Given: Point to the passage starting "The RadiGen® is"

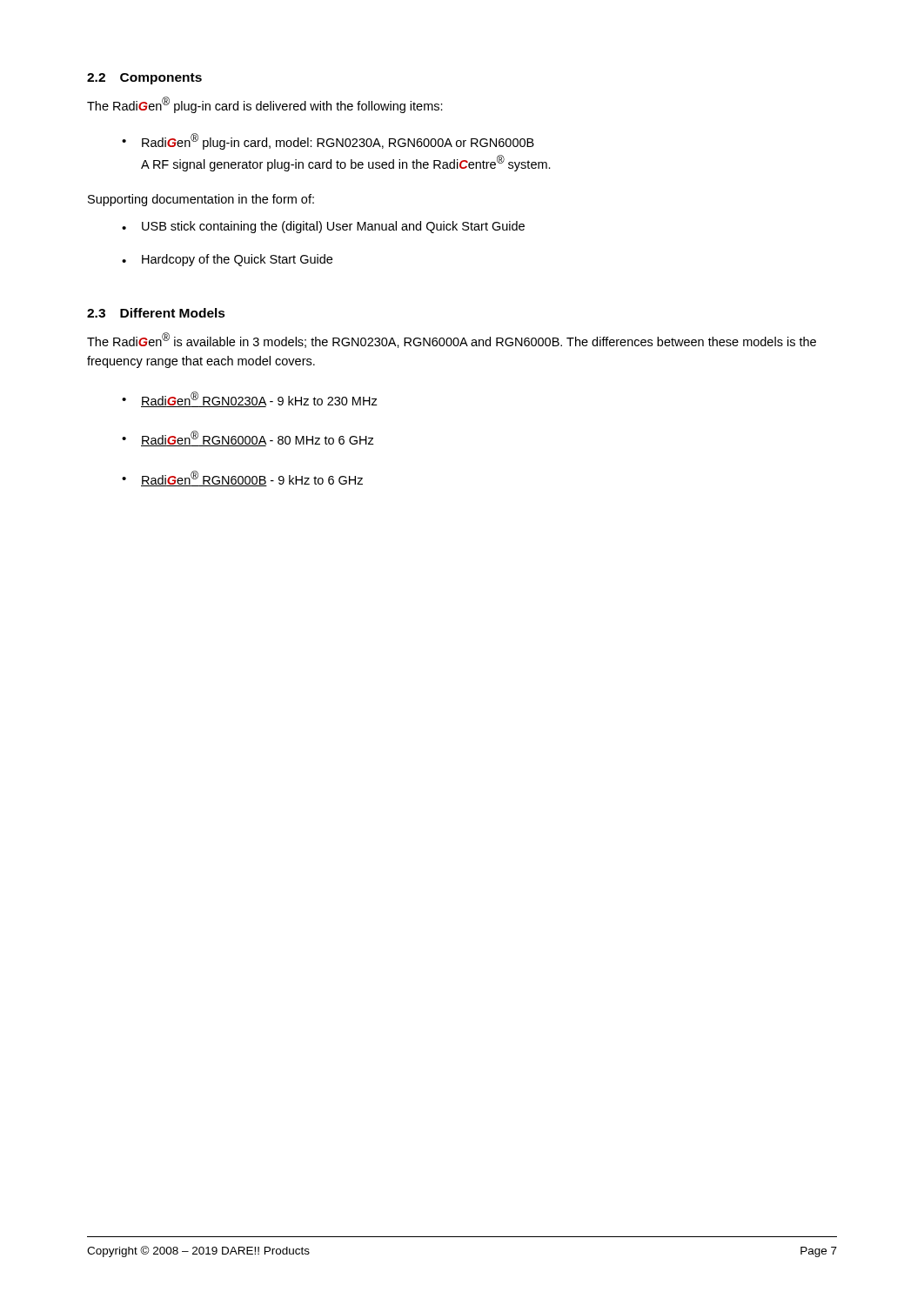Looking at the screenshot, I should [x=452, y=350].
